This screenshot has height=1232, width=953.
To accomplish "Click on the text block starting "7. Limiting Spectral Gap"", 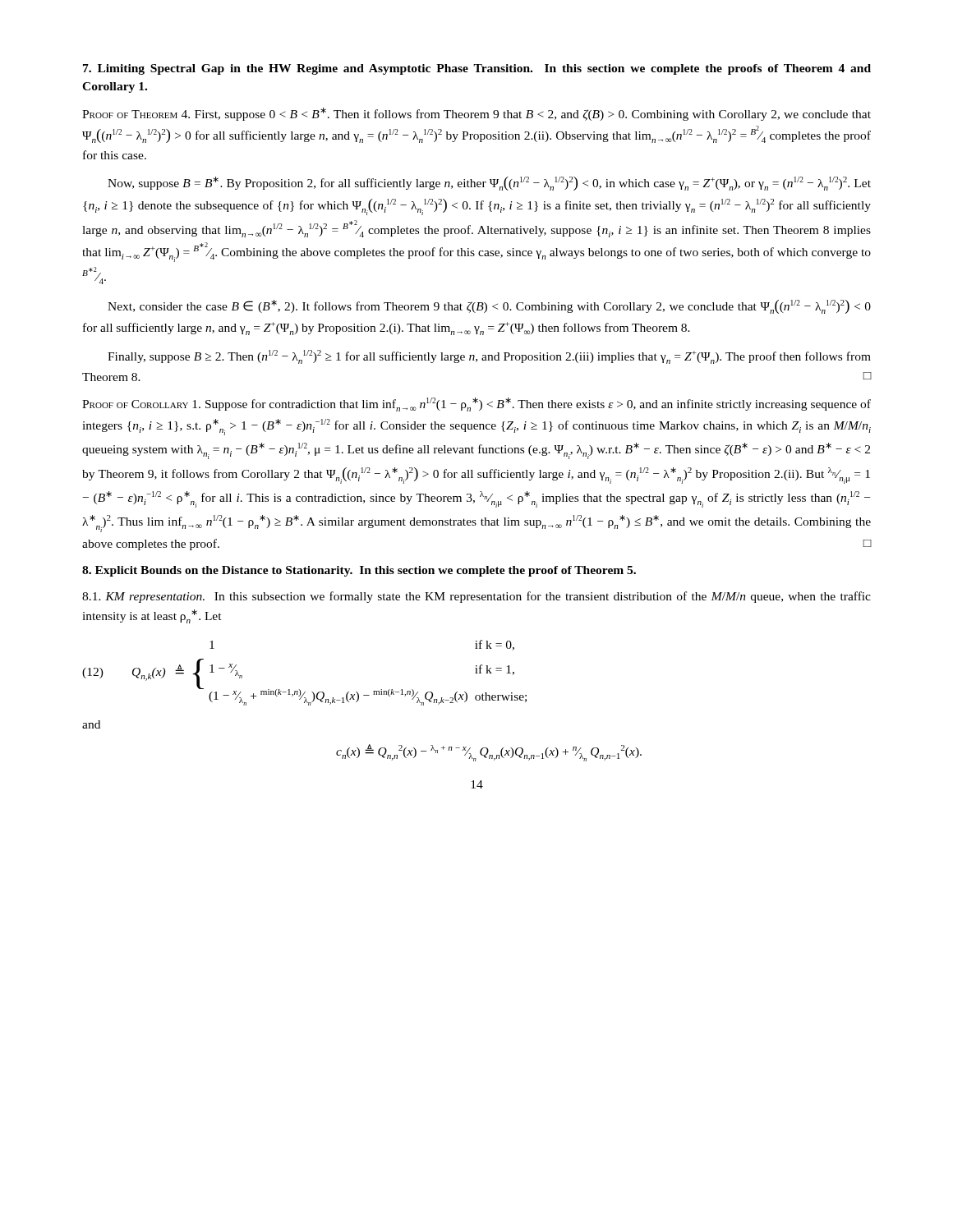I will point(476,77).
